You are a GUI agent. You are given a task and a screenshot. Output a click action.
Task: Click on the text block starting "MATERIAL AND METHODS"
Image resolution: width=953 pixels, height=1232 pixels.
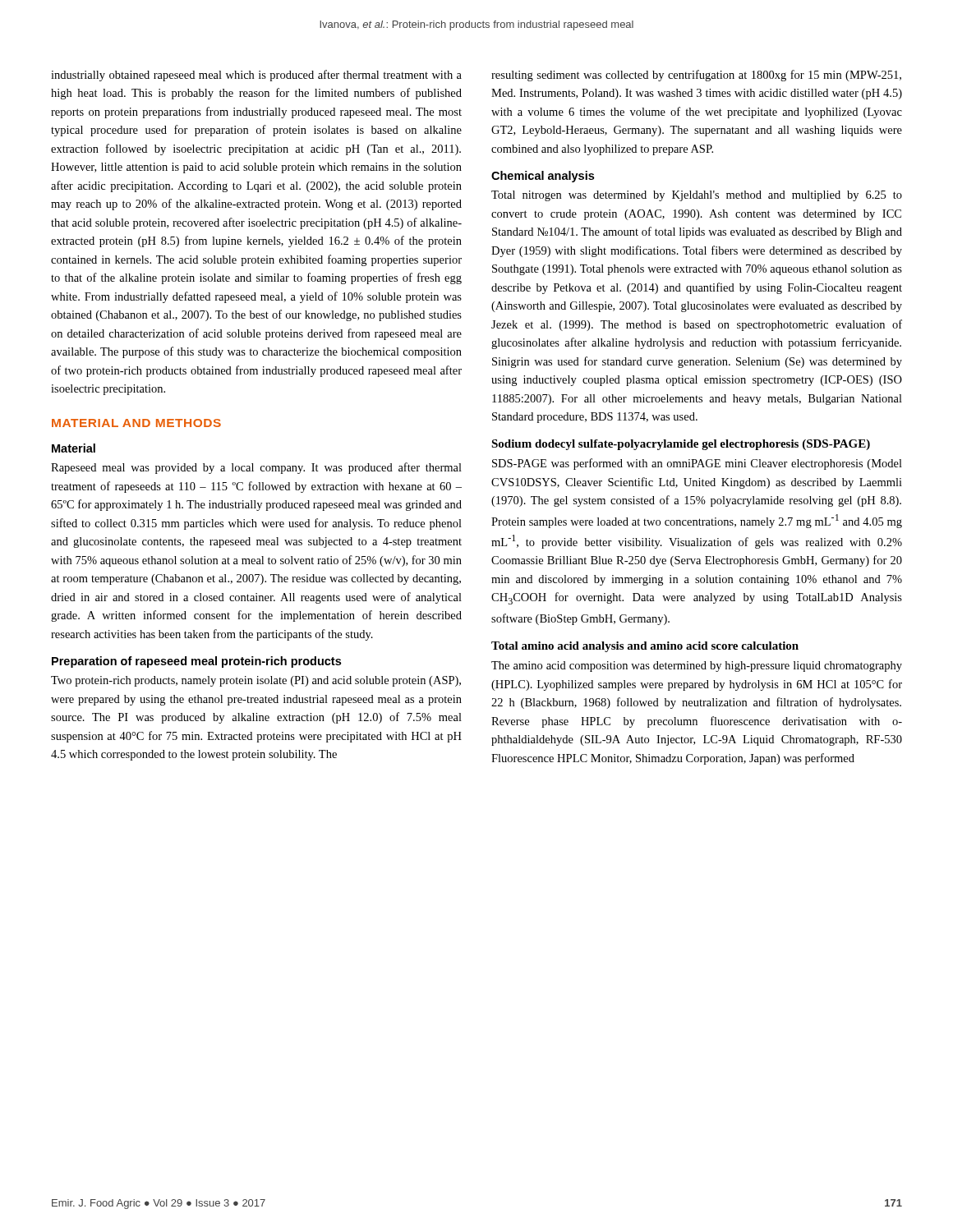coord(136,423)
